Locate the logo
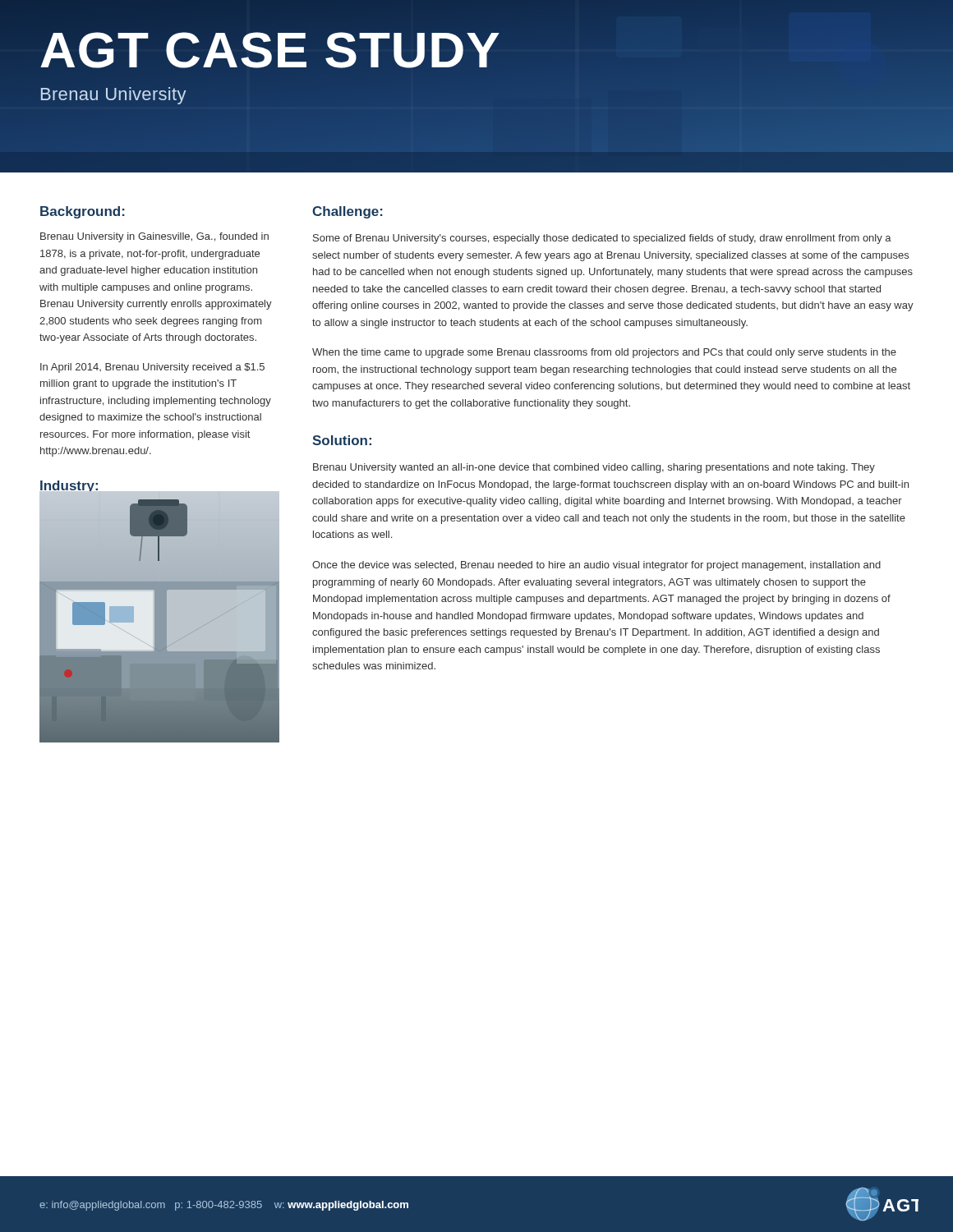Screen dimensions: 1232x953 point(882,1204)
